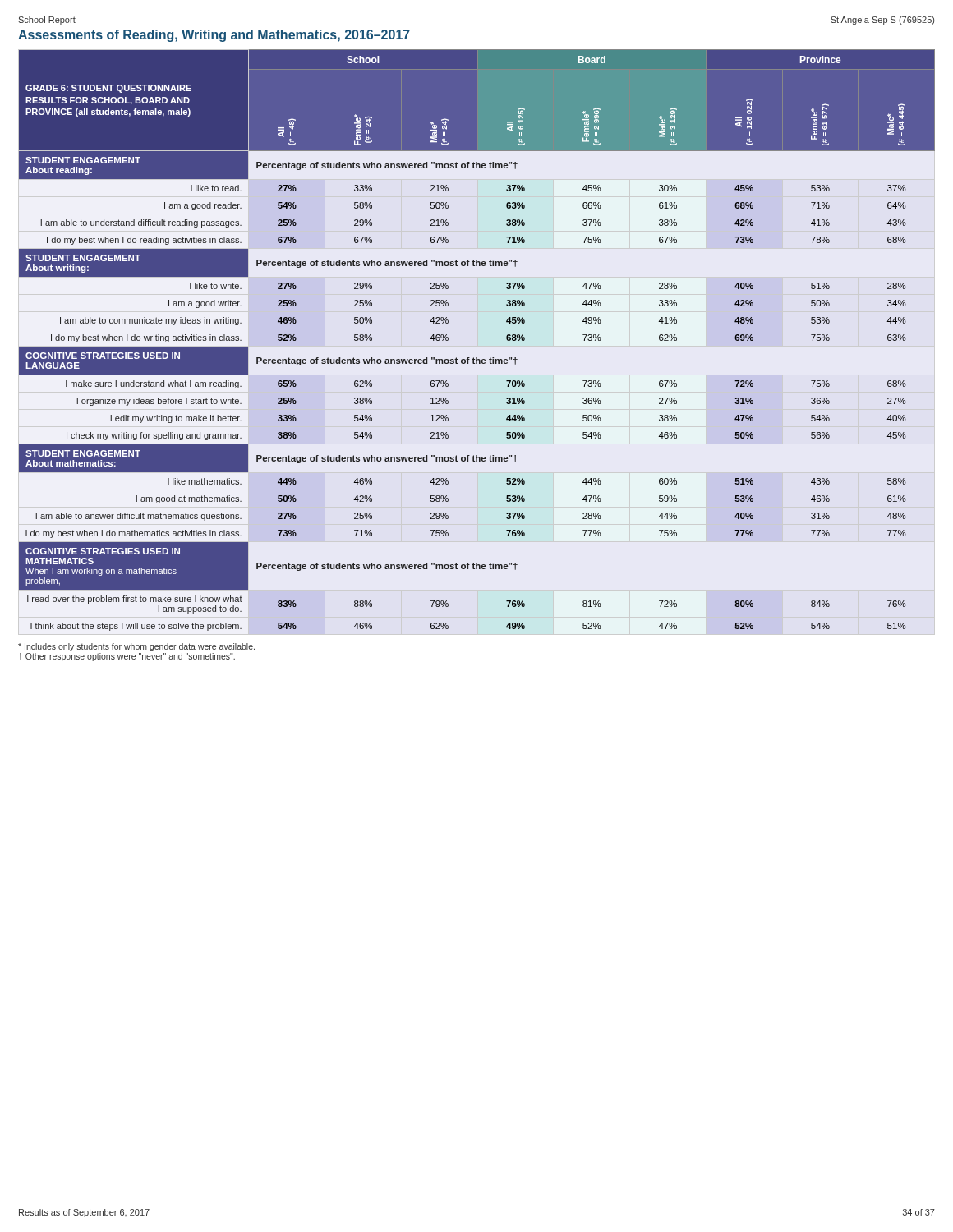This screenshot has width=953, height=1232.
Task: Select the text block starting "† Other response options were"
Action: 127,656
